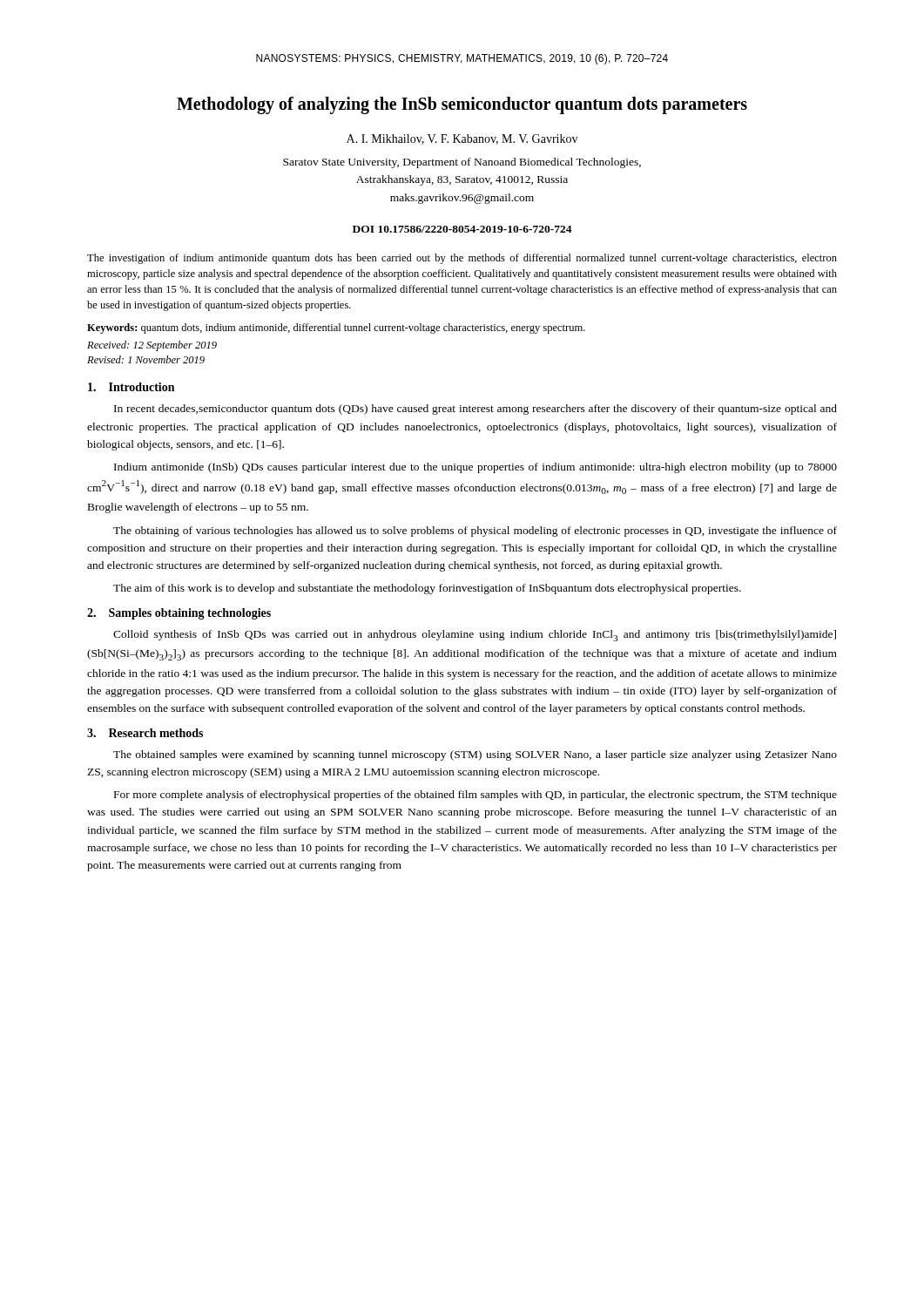Click on the text block starting "3. Research methods"
Viewport: 924px width, 1307px height.
click(145, 733)
